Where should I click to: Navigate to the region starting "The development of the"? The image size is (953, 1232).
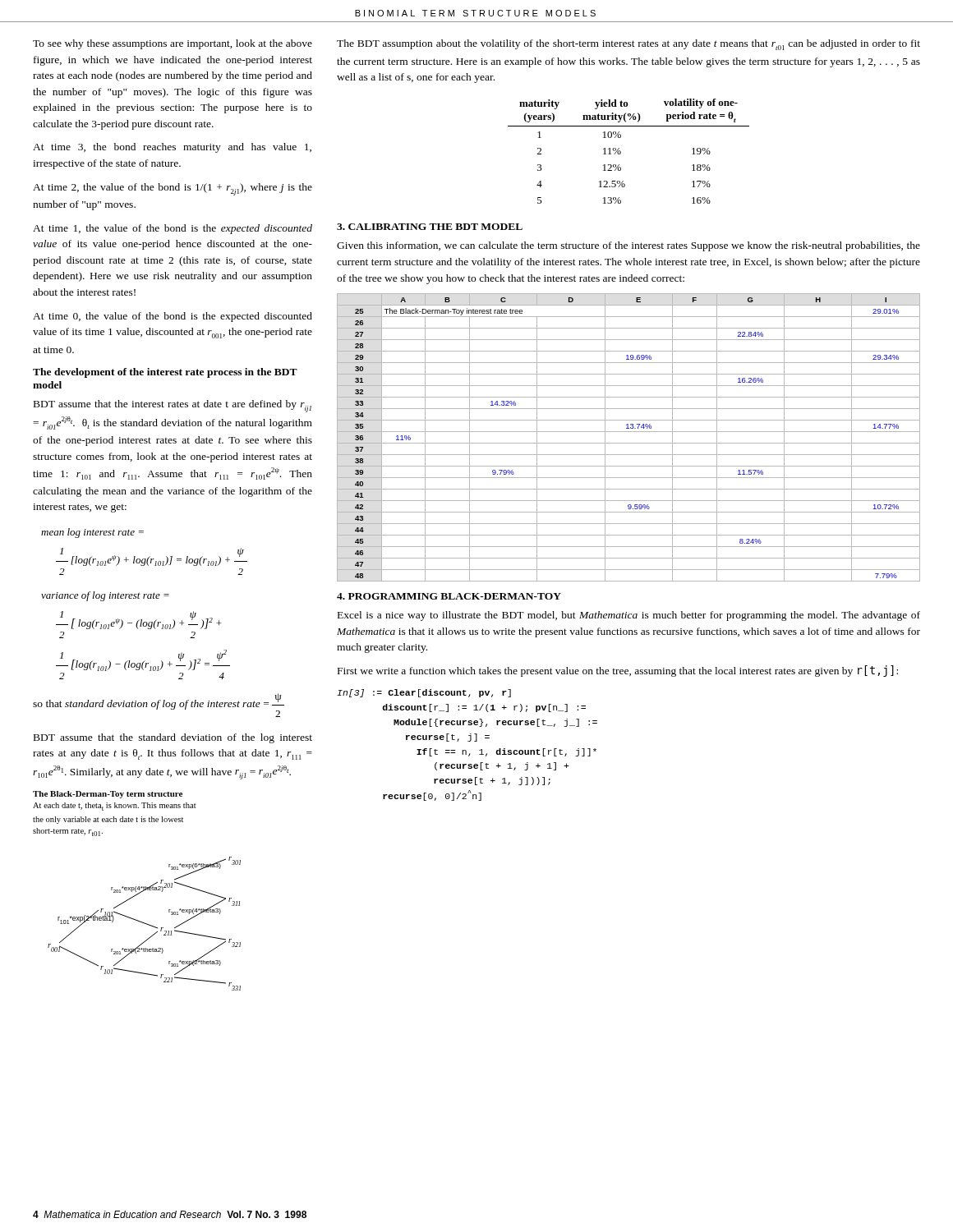[165, 379]
